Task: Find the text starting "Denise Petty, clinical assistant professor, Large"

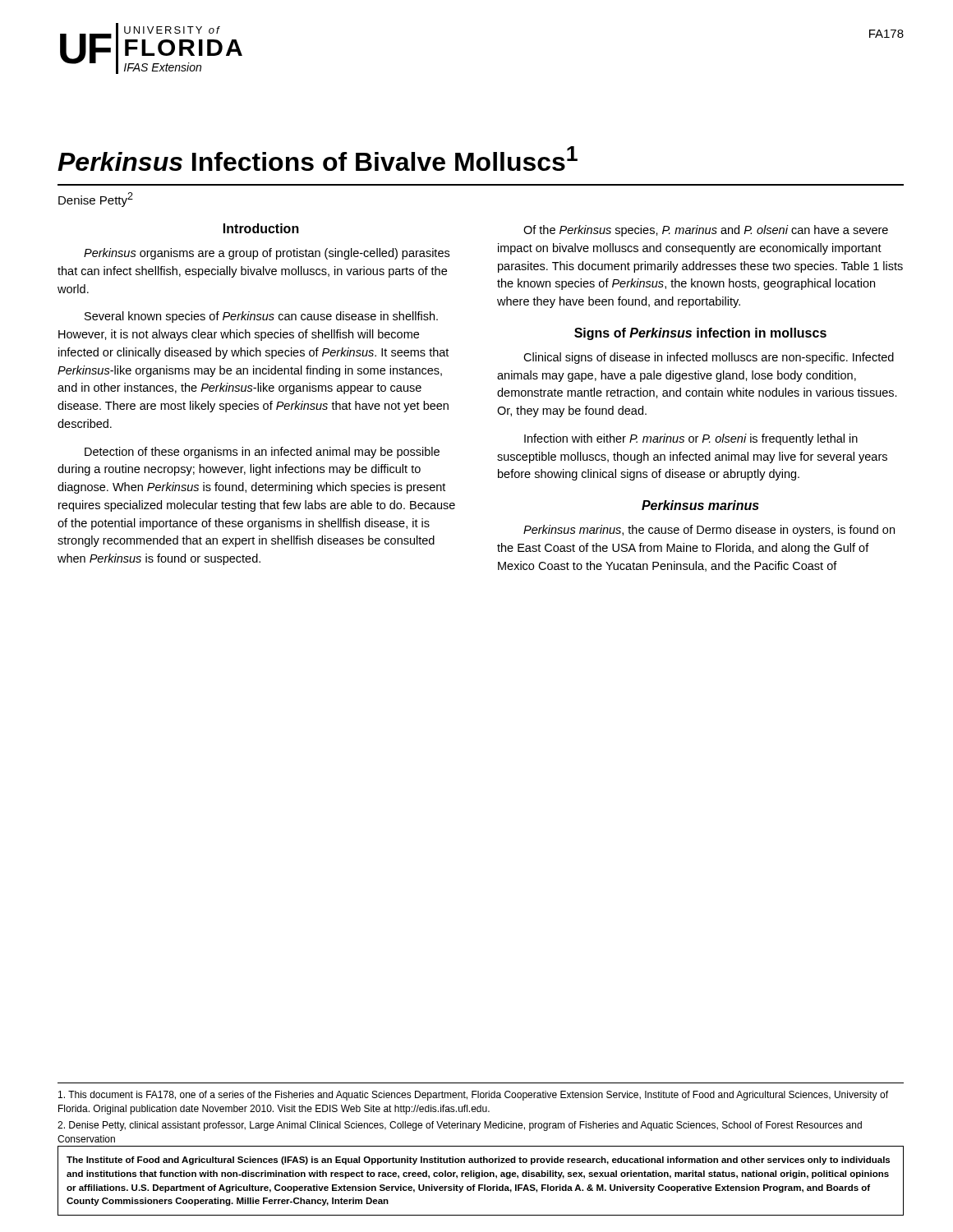Action: [x=460, y=1132]
